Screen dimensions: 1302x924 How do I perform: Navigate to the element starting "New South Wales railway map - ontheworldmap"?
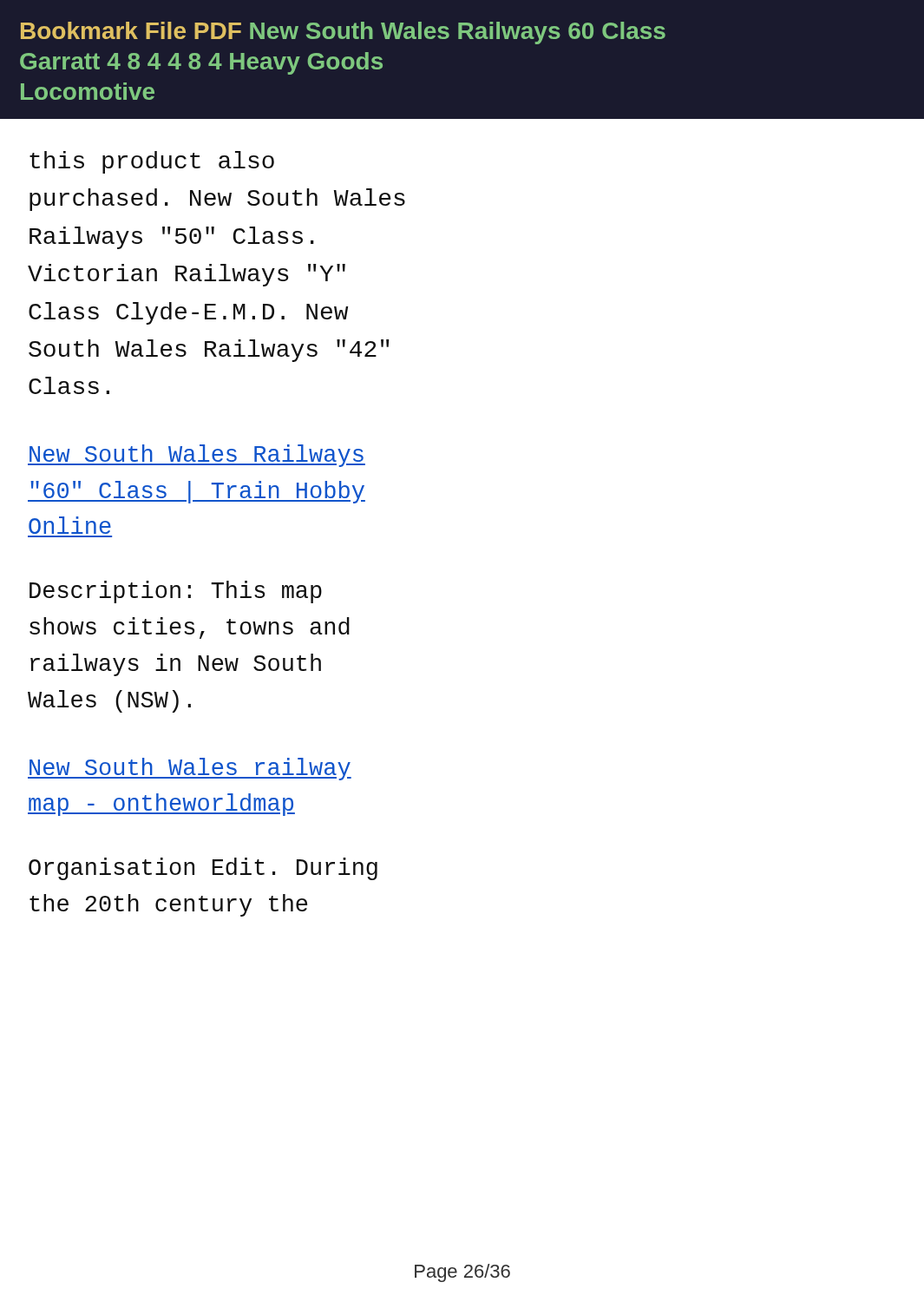pos(189,787)
